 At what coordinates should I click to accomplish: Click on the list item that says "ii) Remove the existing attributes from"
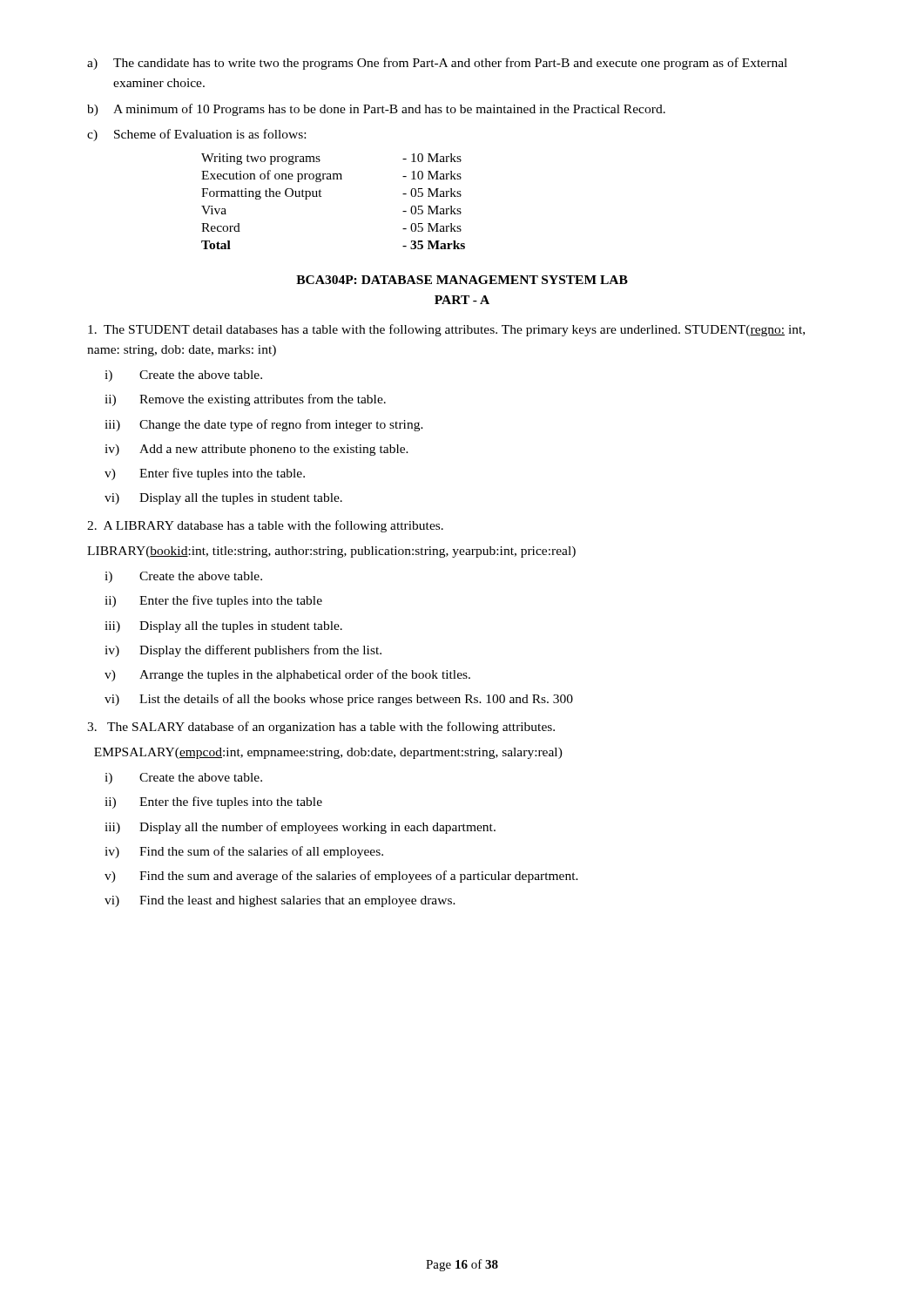tap(245, 399)
